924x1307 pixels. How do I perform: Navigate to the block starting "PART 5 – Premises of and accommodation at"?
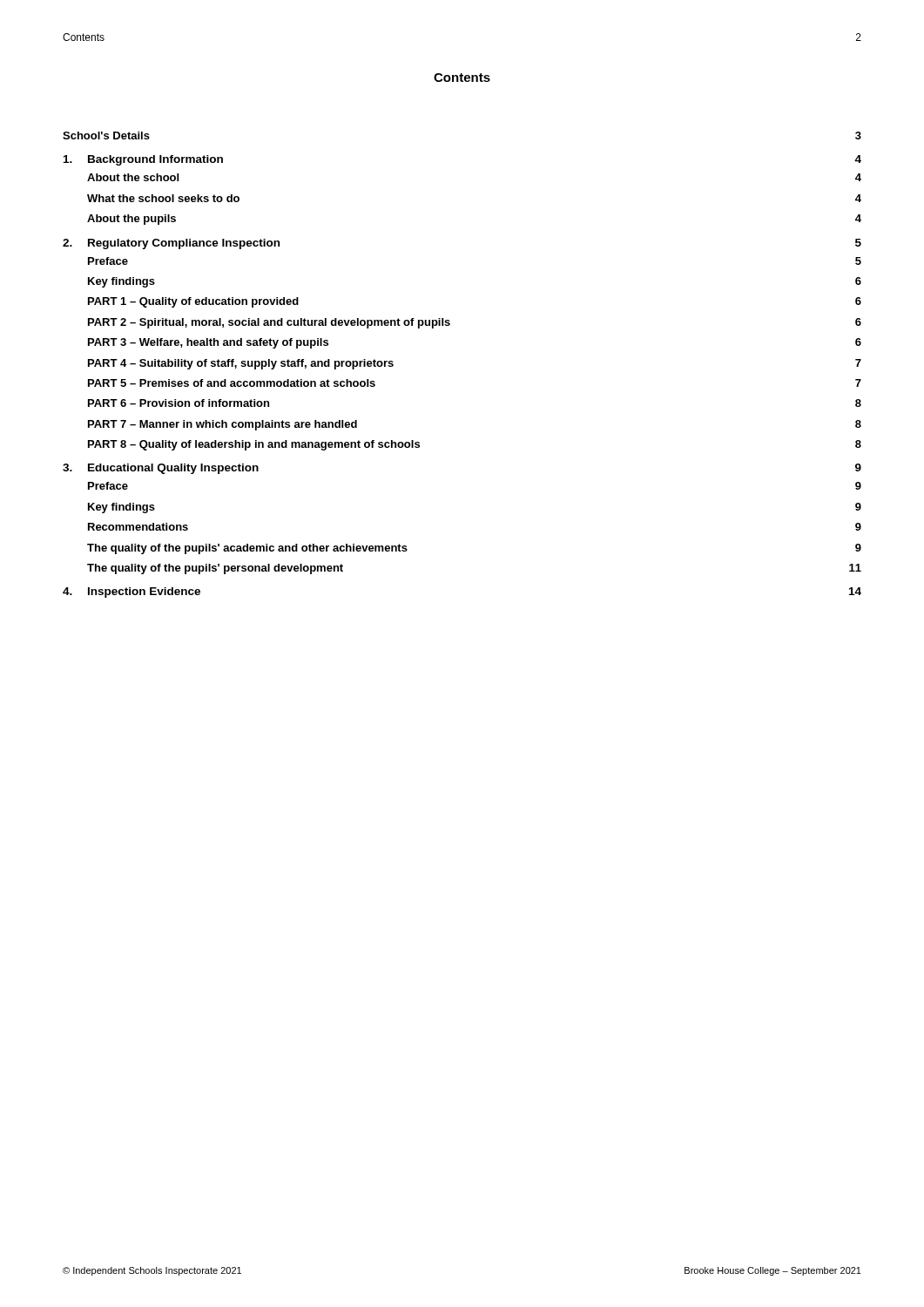239,382
